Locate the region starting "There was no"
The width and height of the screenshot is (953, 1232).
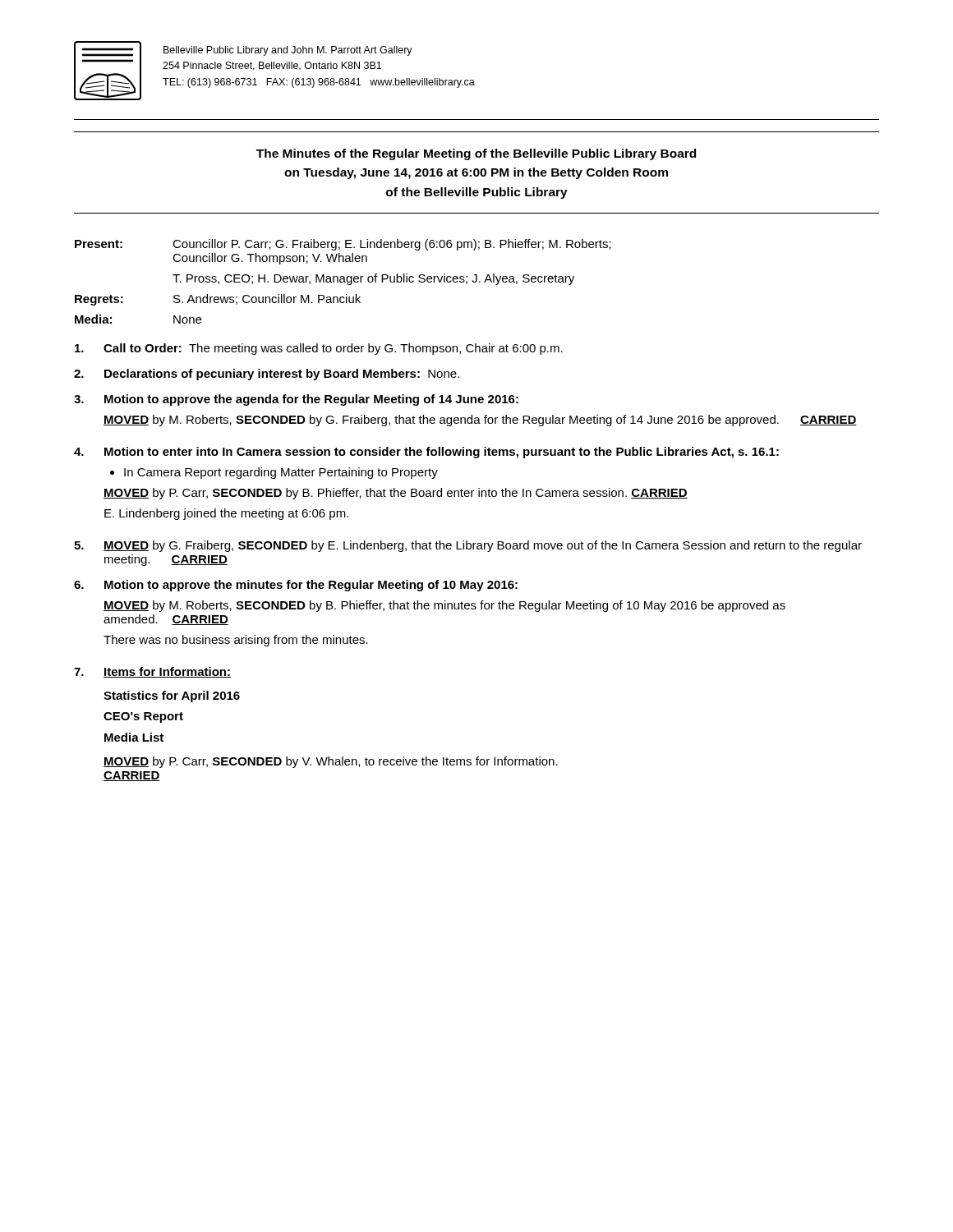point(236,639)
